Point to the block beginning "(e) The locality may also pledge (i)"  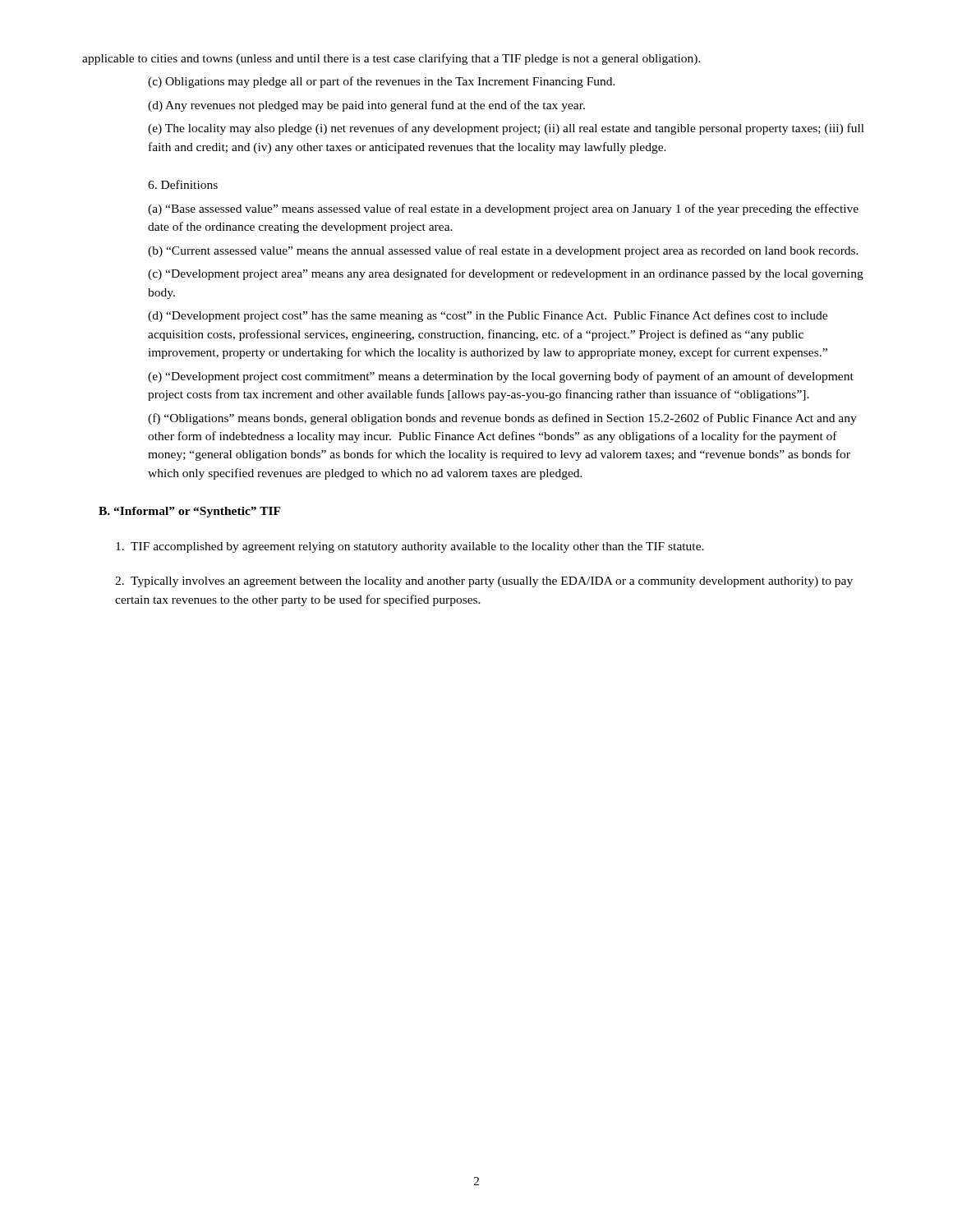(509, 138)
